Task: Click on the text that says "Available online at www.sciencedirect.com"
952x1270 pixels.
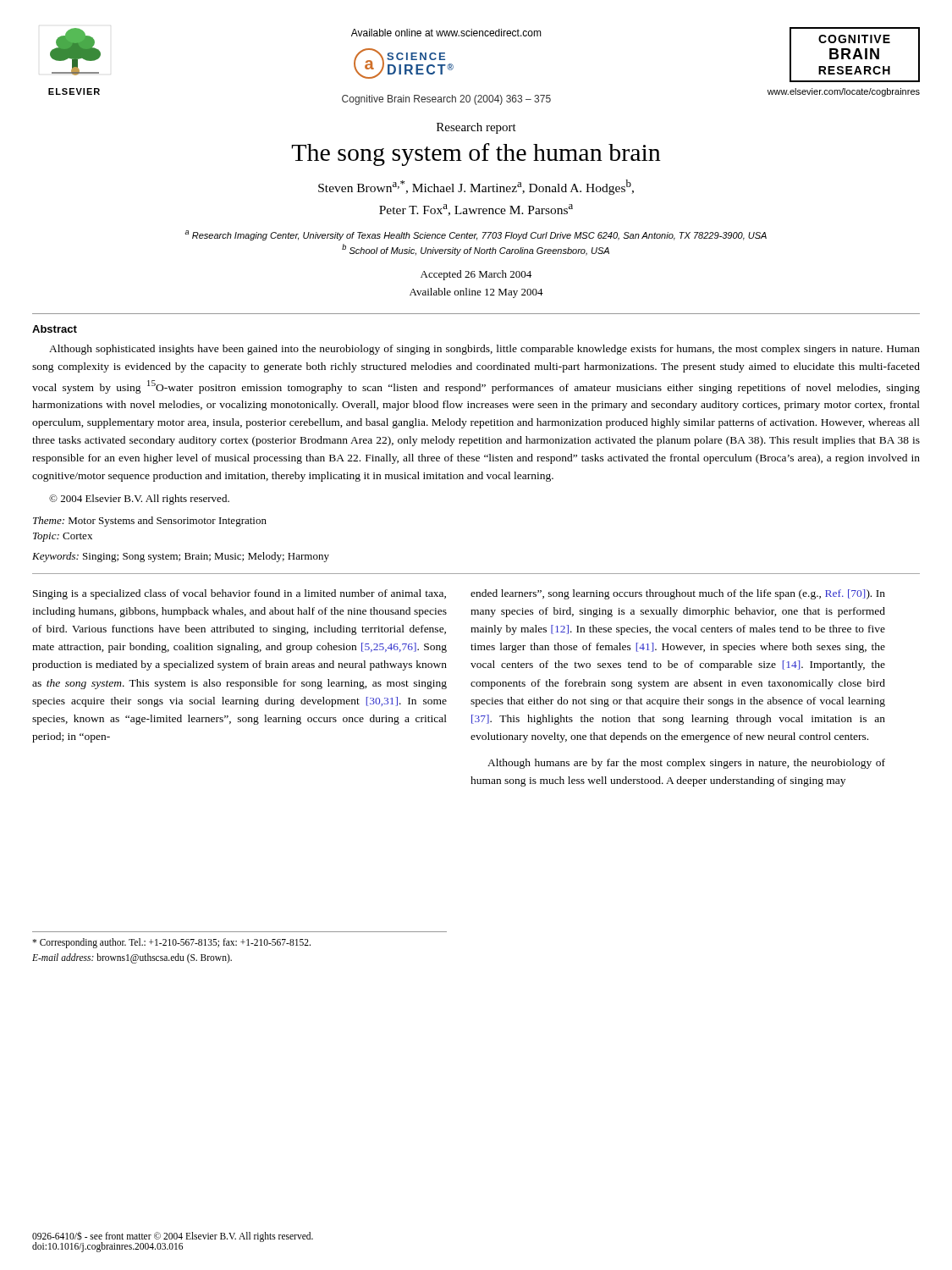Action: [x=446, y=33]
